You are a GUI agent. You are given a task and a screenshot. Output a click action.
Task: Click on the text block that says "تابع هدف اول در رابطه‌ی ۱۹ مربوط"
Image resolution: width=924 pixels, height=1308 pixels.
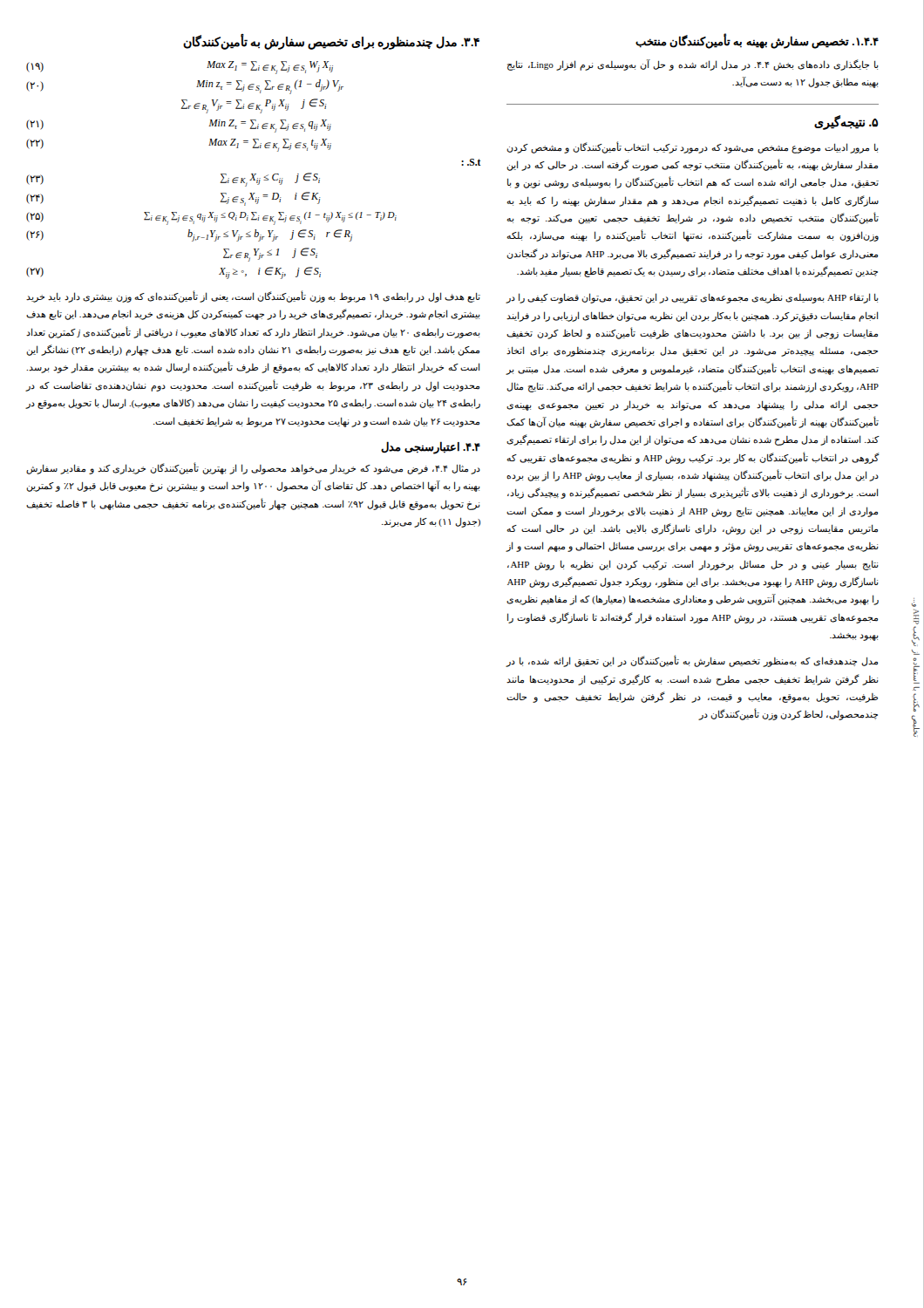point(253,359)
